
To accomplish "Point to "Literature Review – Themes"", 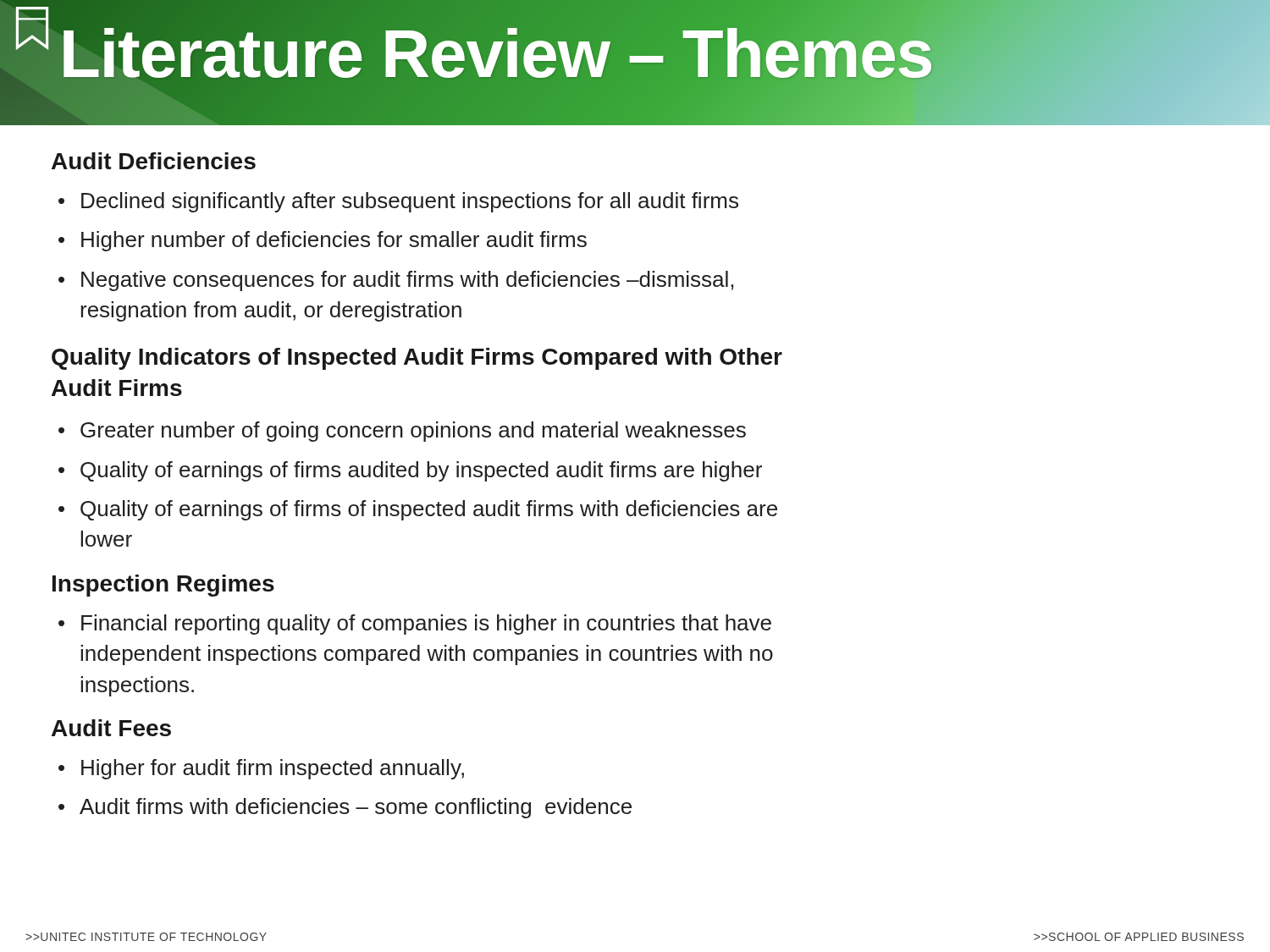I will [496, 54].
